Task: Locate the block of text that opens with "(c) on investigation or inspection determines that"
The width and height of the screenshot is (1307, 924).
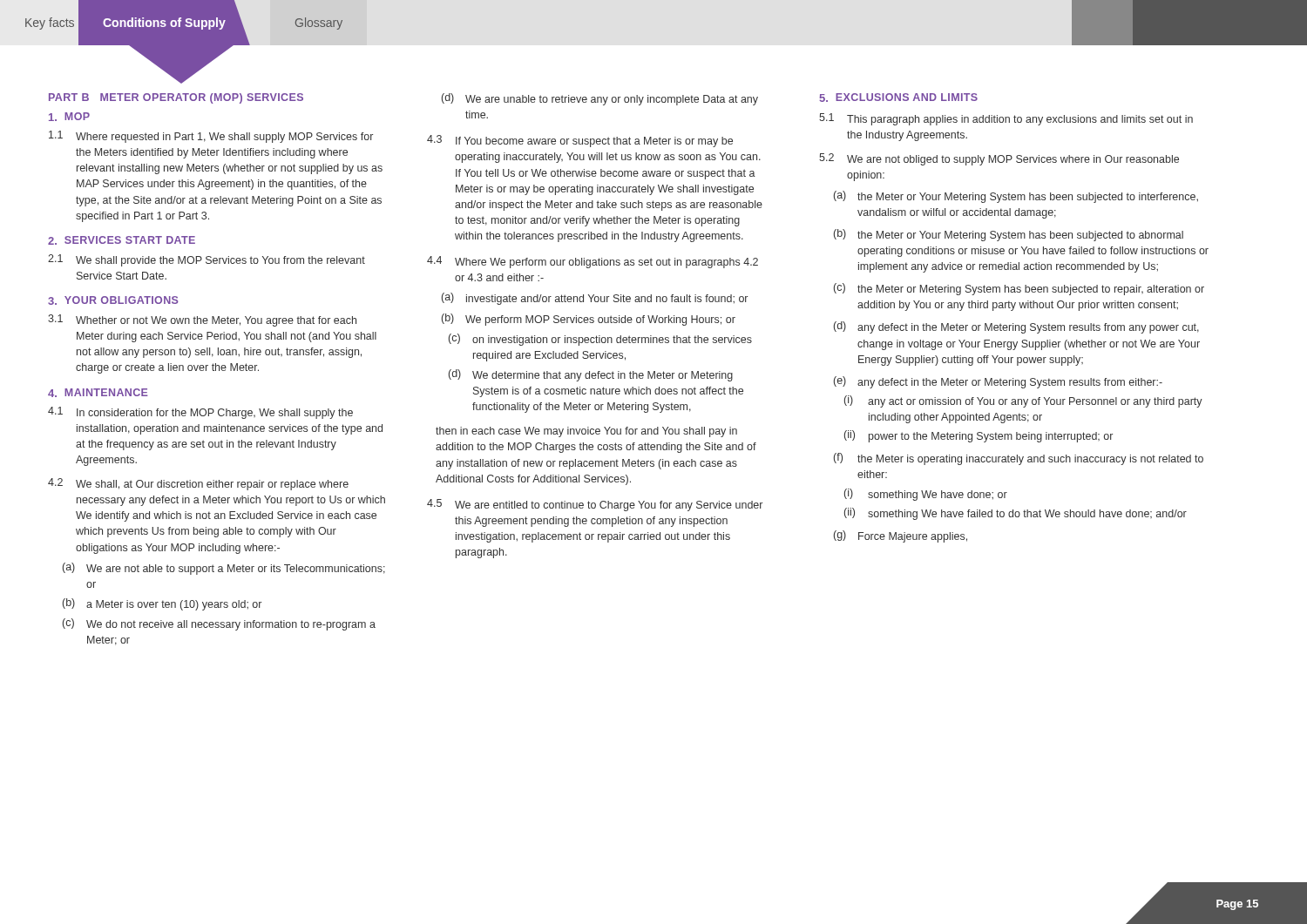Action: [607, 347]
